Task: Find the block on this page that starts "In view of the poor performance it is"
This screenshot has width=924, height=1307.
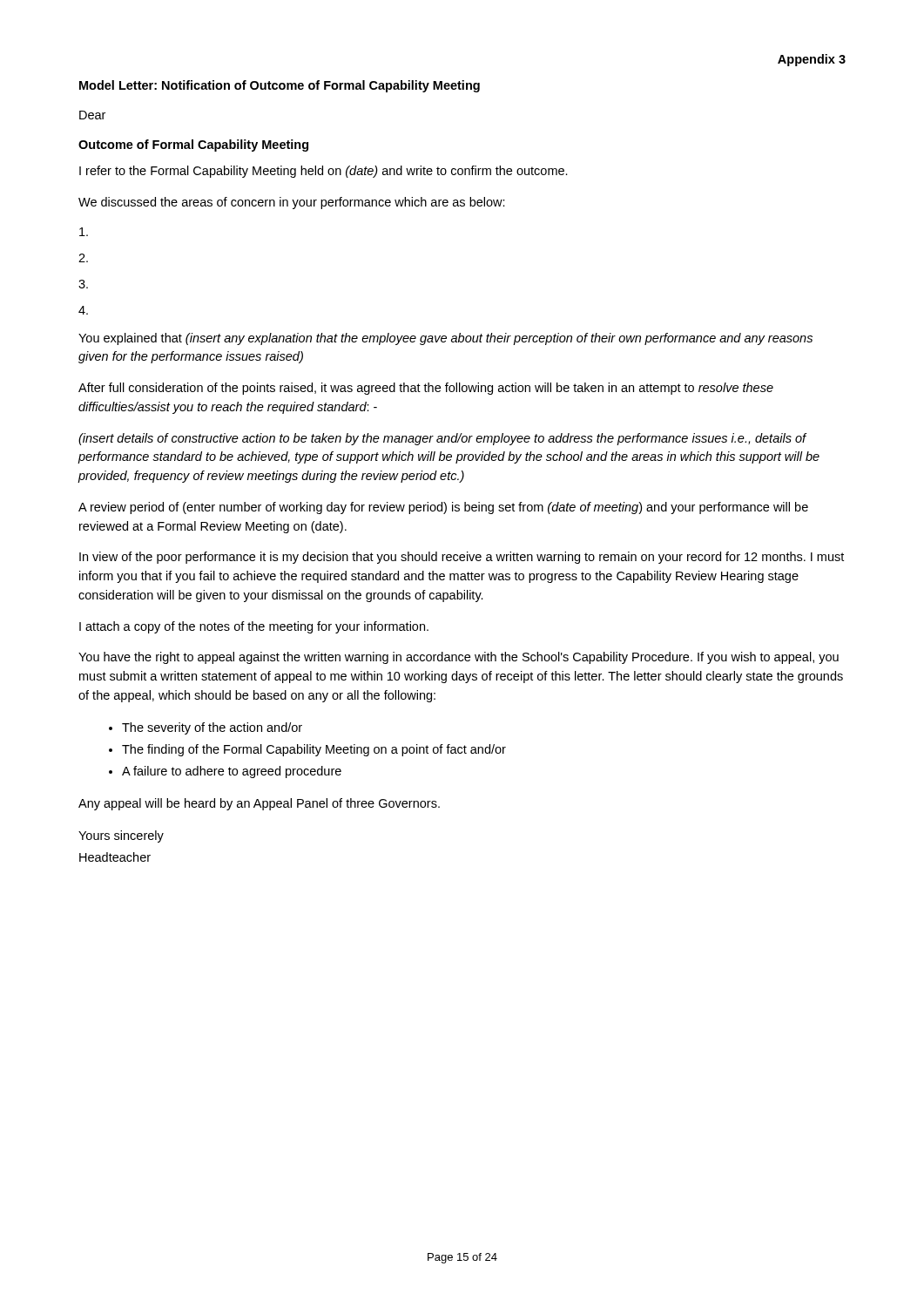Action: click(461, 576)
